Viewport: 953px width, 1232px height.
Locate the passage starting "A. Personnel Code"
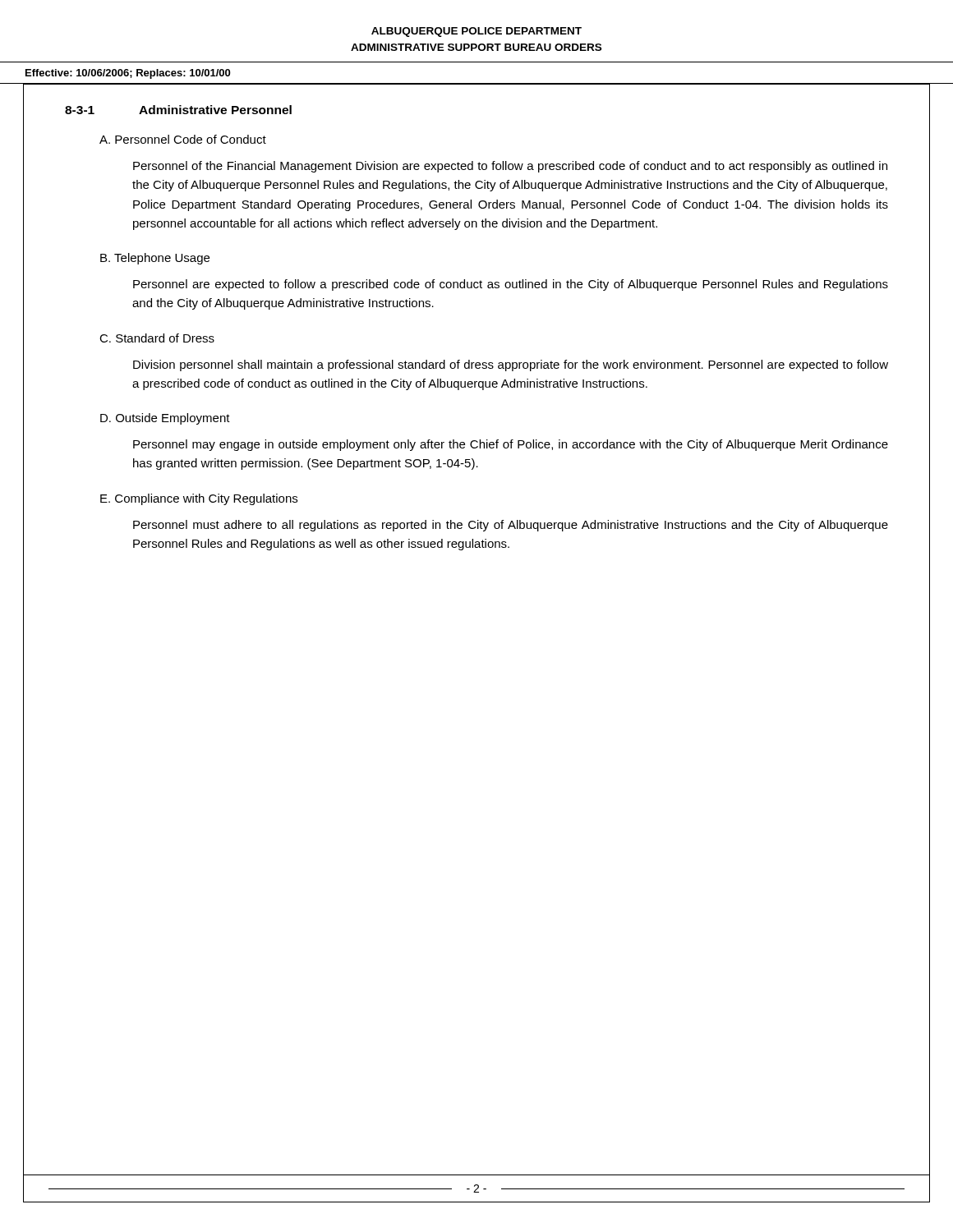pos(183,139)
